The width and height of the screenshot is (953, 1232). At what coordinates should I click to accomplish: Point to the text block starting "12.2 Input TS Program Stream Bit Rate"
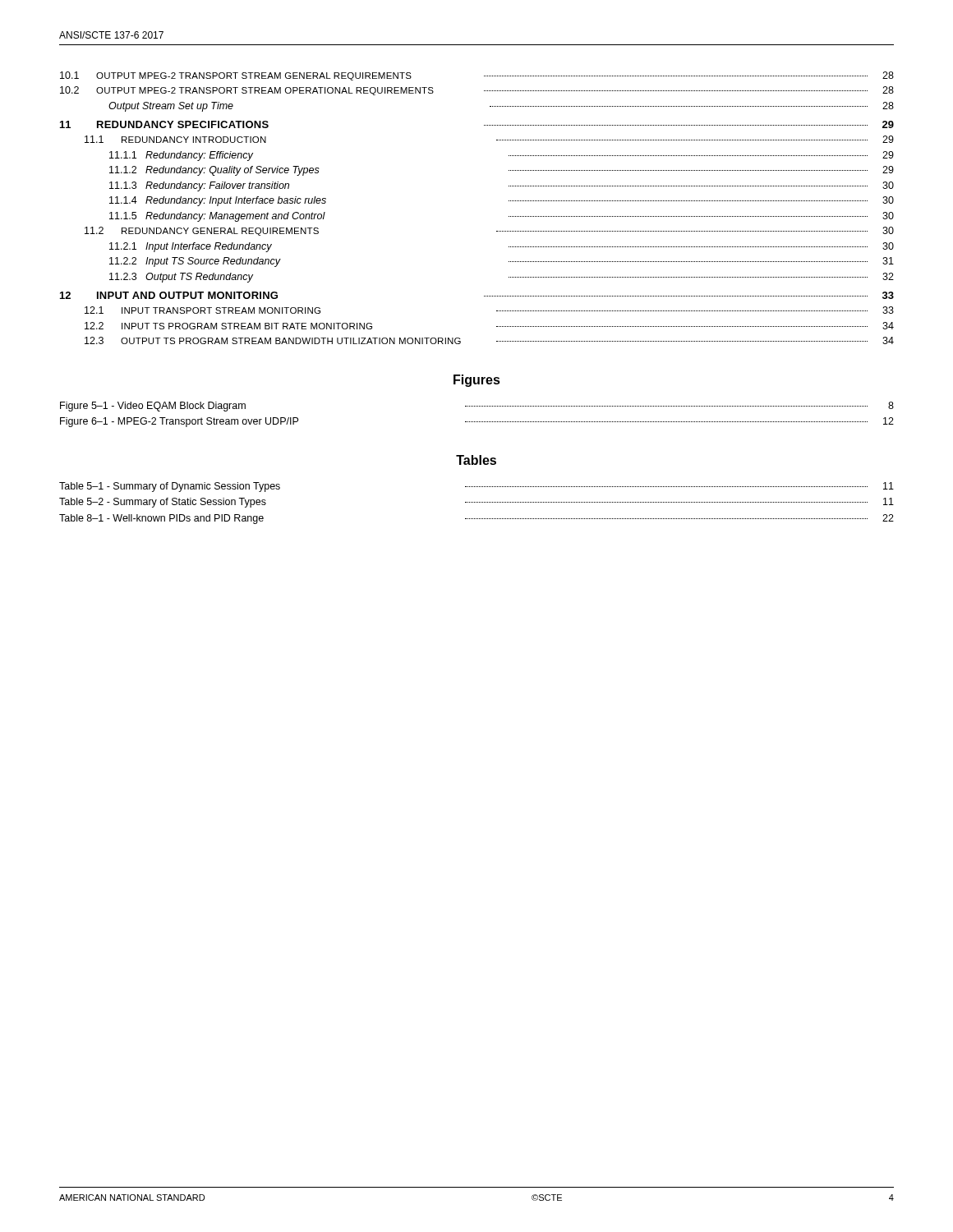pos(489,325)
